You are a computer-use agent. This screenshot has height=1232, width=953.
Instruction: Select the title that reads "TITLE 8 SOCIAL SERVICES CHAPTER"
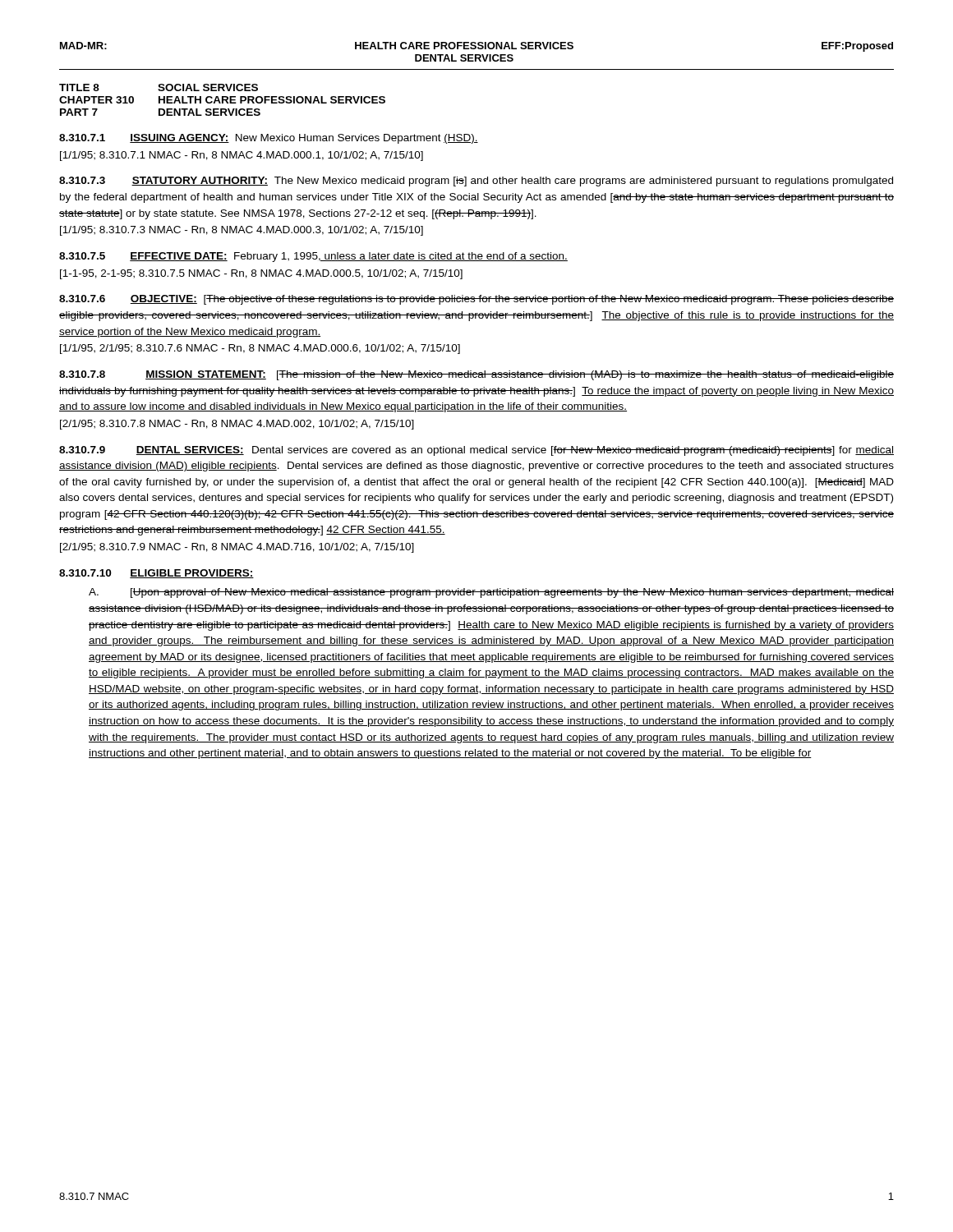click(x=227, y=100)
